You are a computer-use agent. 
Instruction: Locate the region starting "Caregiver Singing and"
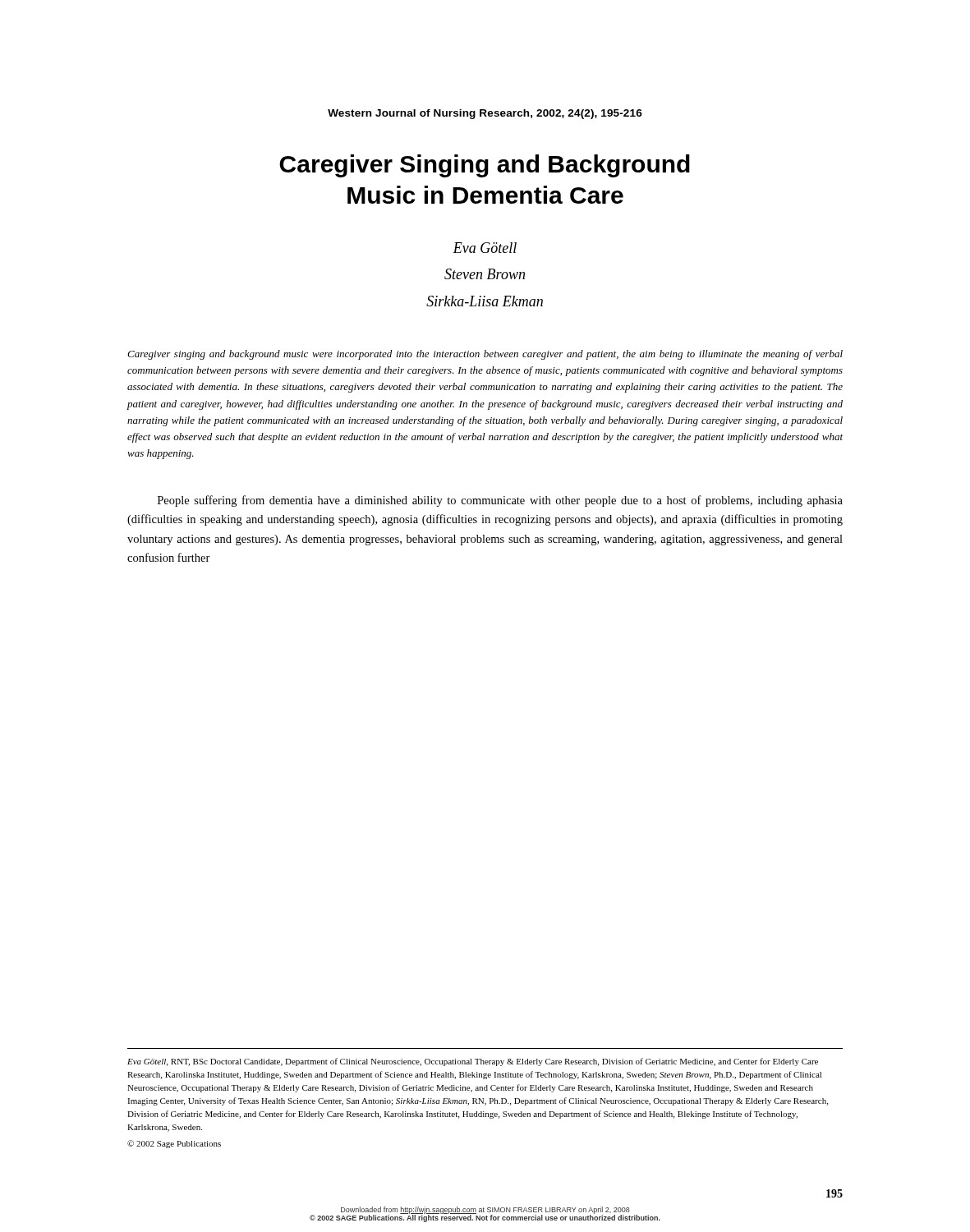(x=485, y=179)
